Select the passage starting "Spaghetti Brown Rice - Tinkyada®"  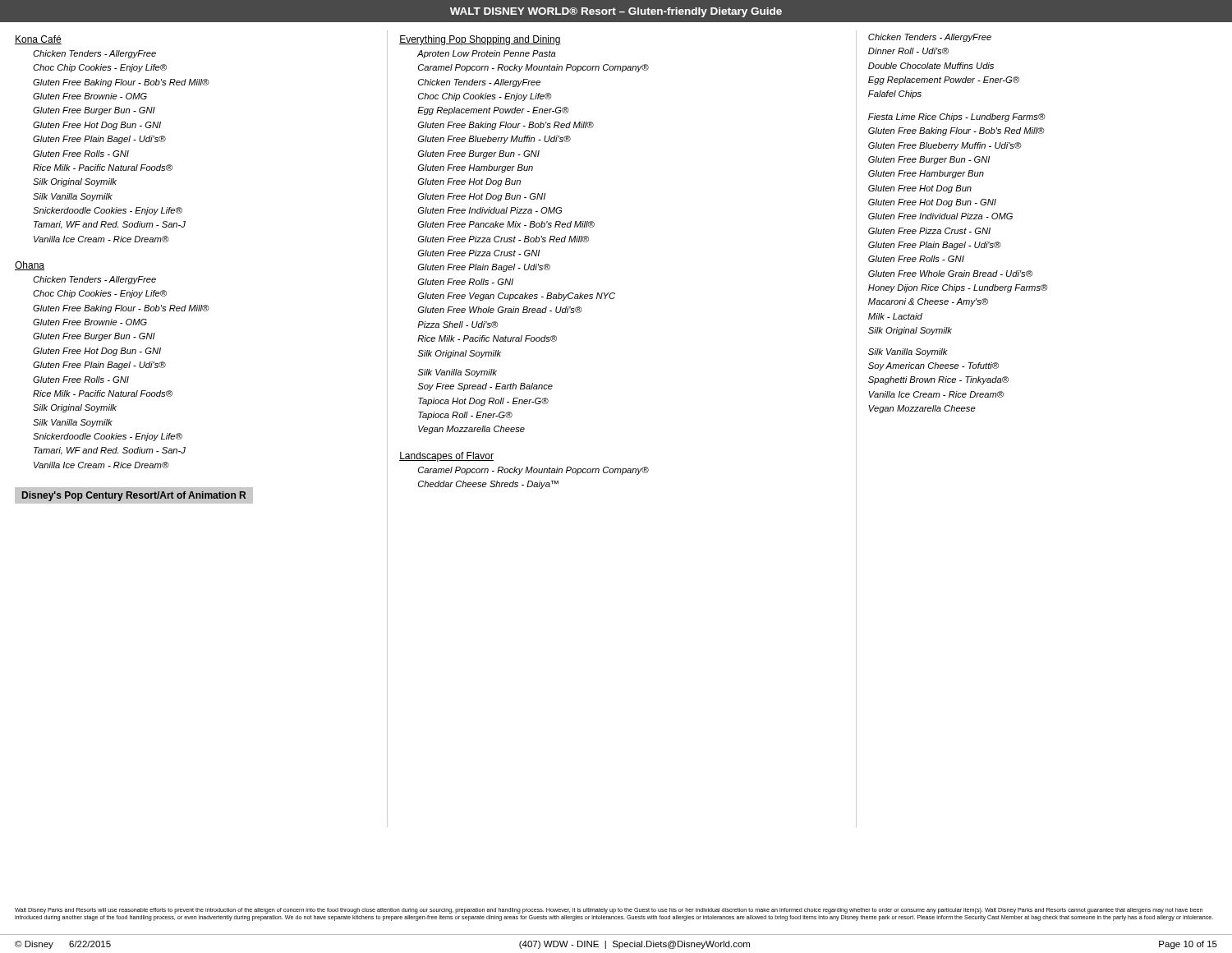click(x=938, y=380)
